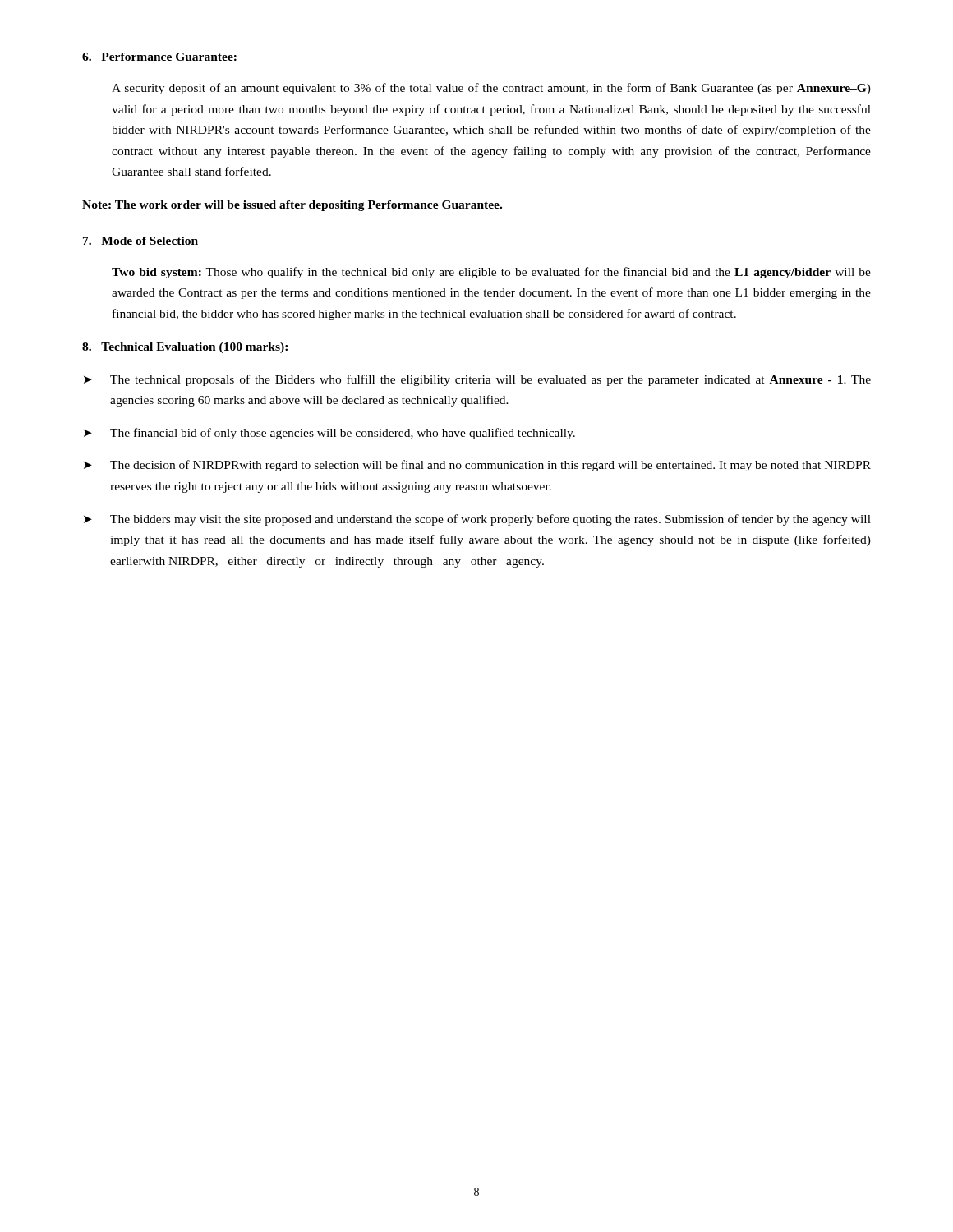The width and height of the screenshot is (953, 1232).
Task: Find the text starting "➤ The financial bid"
Action: click(476, 432)
